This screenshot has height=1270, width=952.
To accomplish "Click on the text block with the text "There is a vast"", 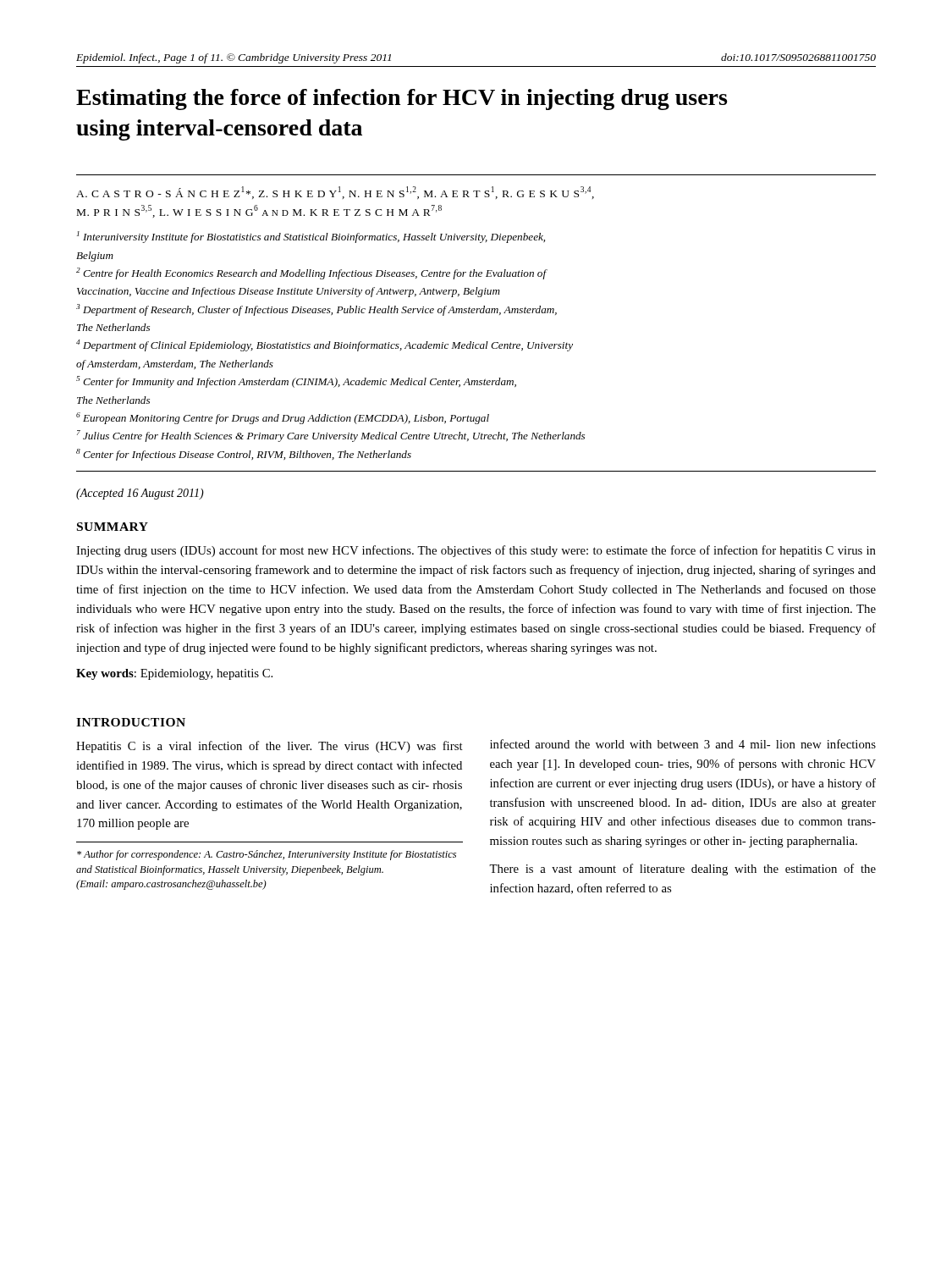I will [x=683, y=879].
